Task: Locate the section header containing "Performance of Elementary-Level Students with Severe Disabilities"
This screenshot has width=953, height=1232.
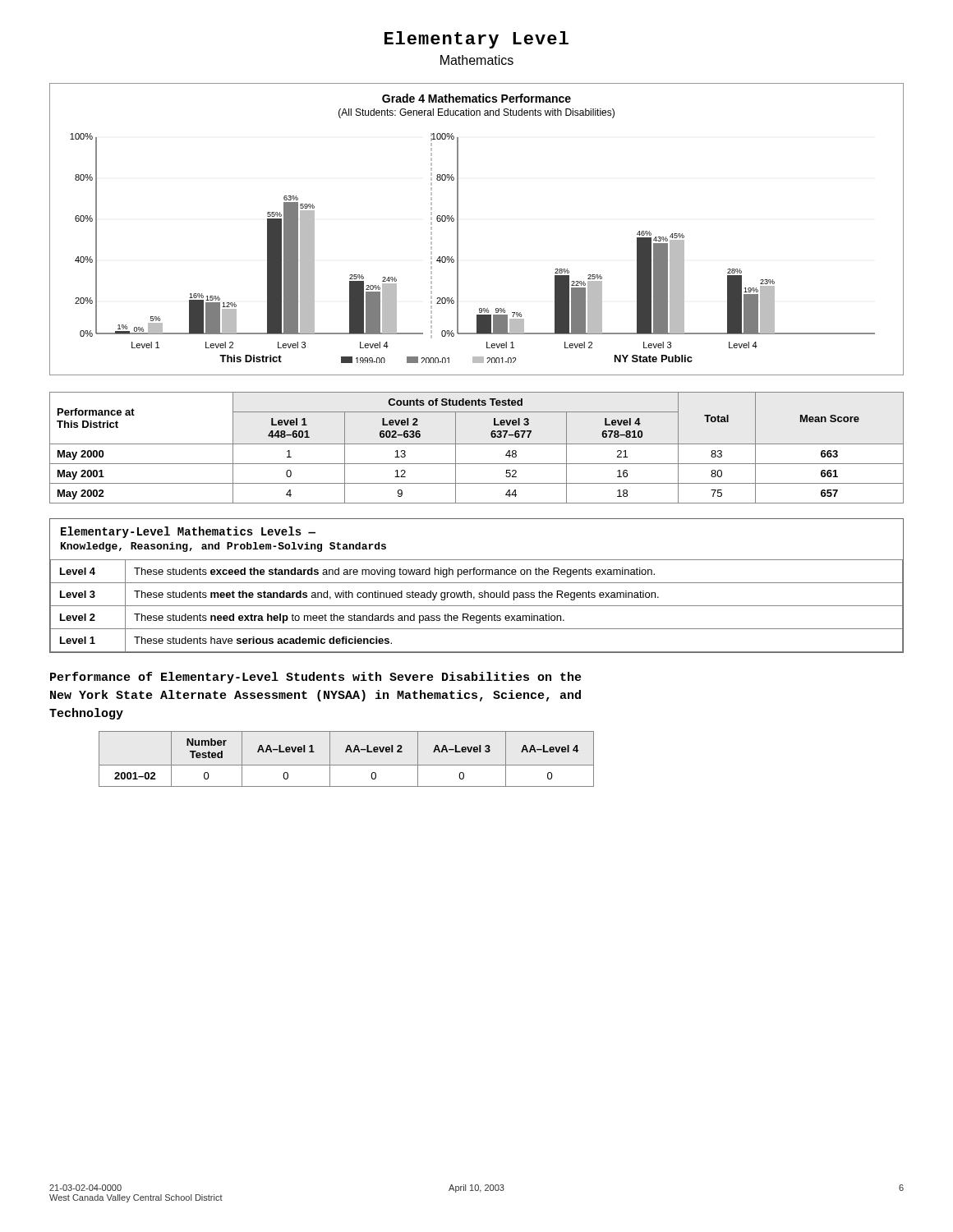Action: pos(315,696)
